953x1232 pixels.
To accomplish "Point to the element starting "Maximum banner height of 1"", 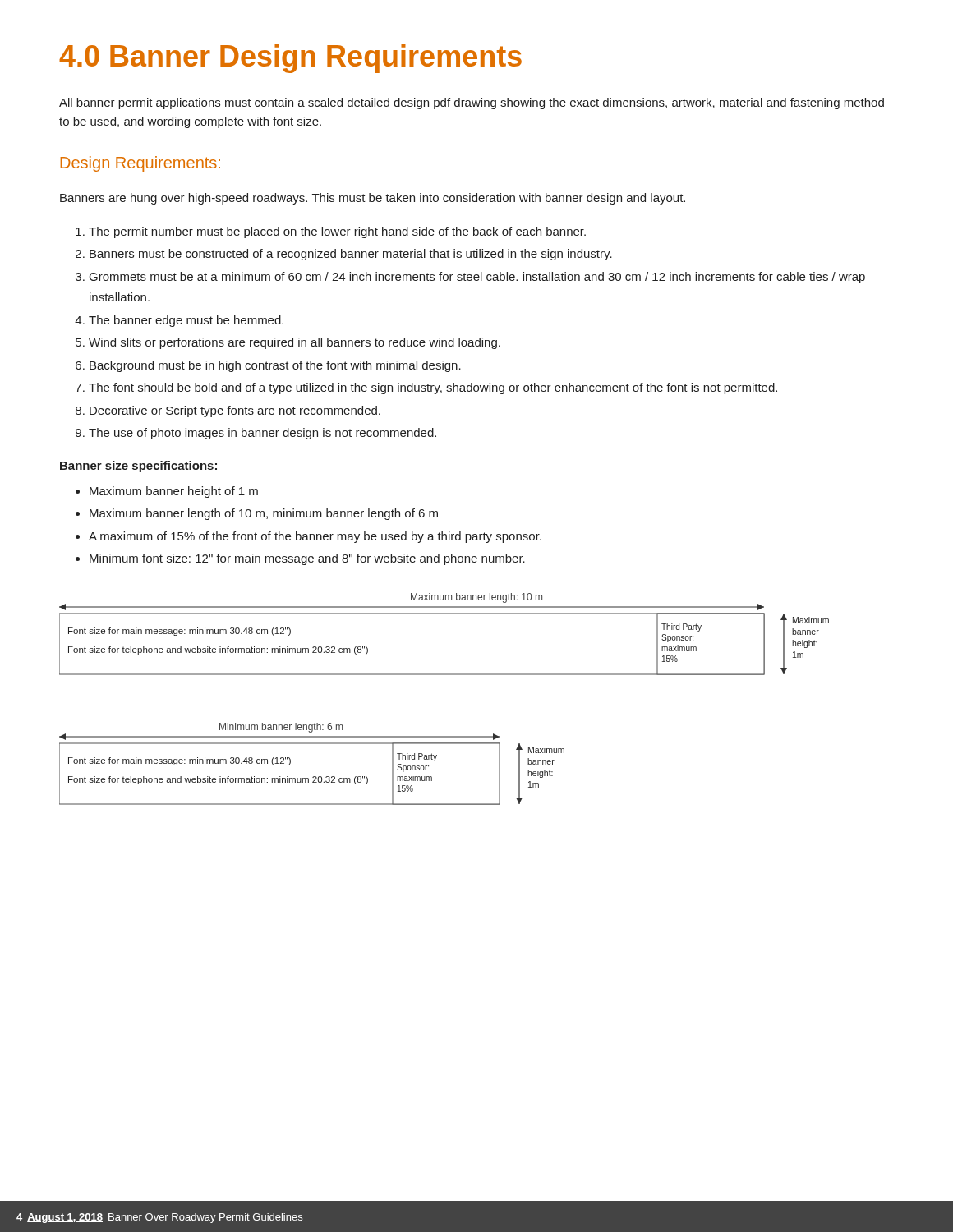I will [174, 490].
